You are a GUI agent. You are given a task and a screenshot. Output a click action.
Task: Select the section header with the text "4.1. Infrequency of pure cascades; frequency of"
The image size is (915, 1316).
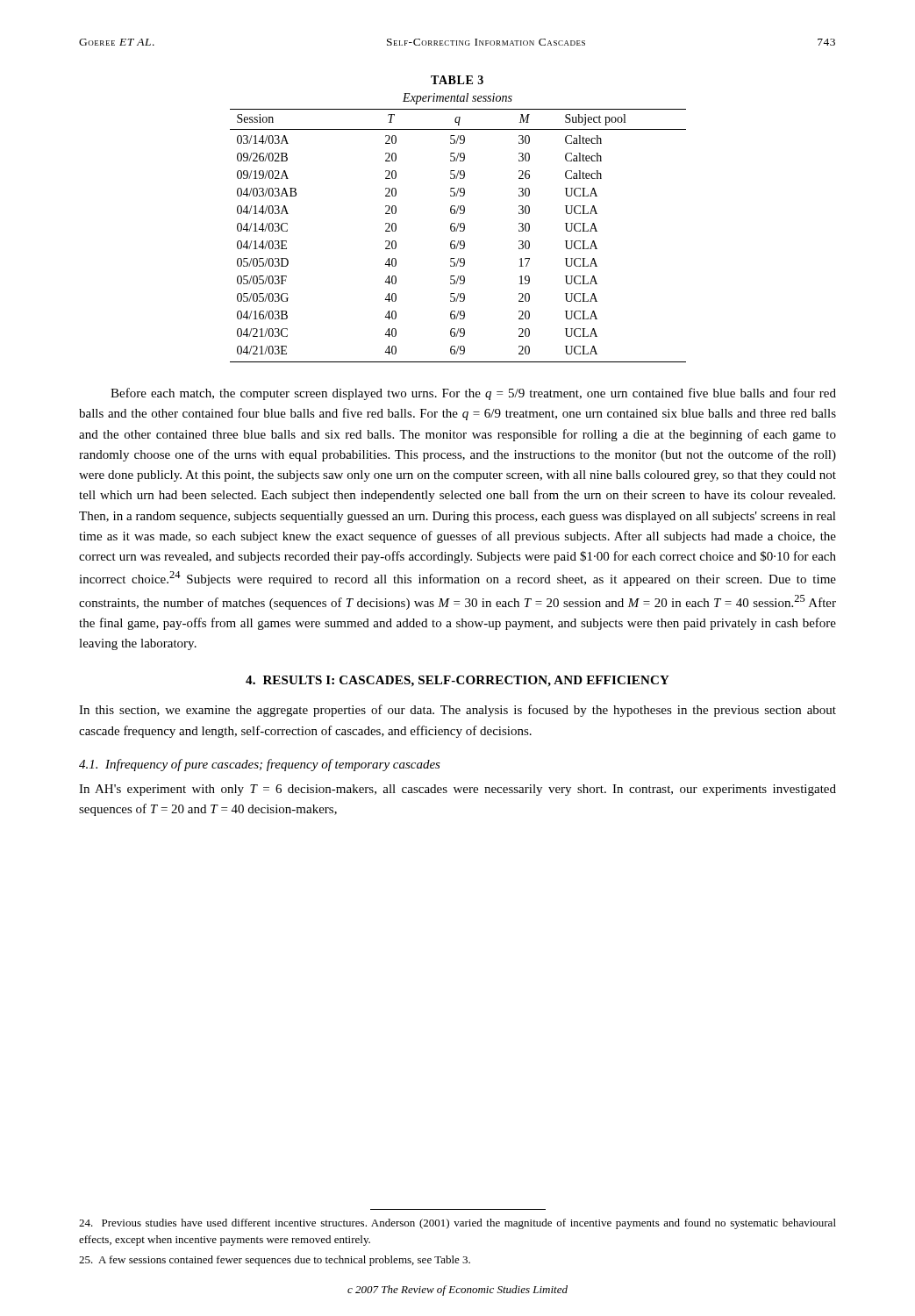[260, 764]
